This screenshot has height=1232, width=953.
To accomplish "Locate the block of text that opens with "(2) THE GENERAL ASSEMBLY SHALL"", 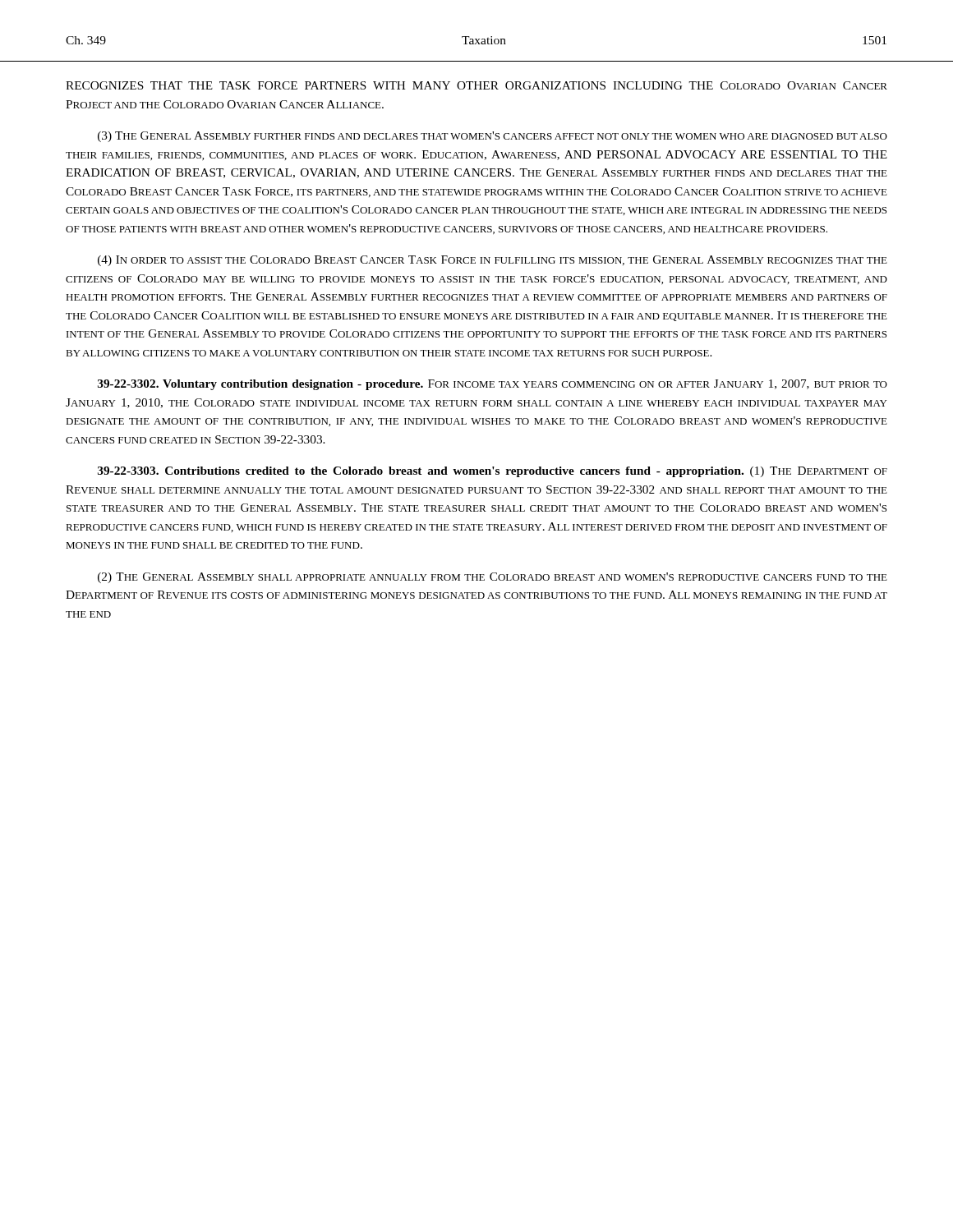I will (x=476, y=595).
